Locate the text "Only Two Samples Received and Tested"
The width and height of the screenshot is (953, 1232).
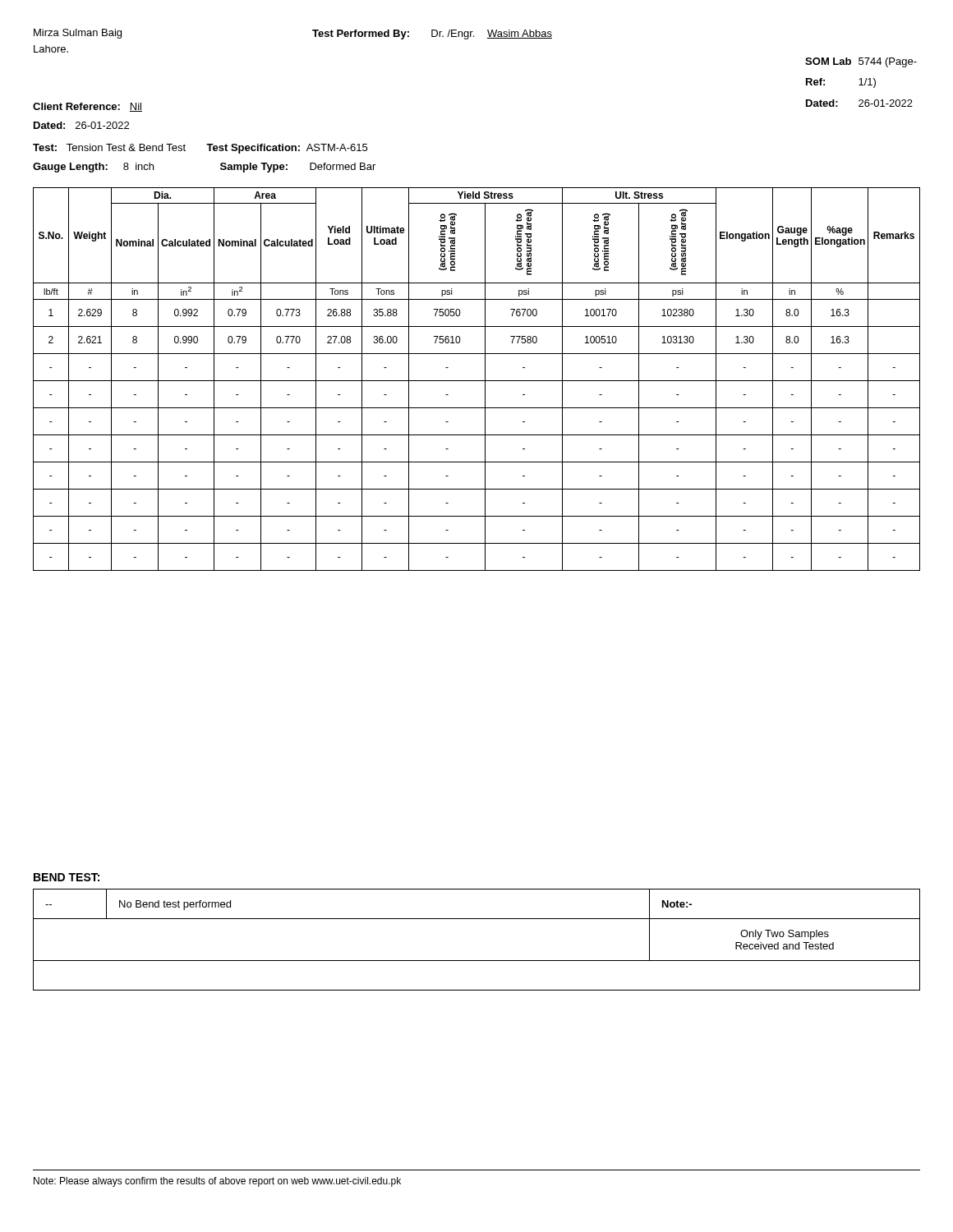point(785,940)
